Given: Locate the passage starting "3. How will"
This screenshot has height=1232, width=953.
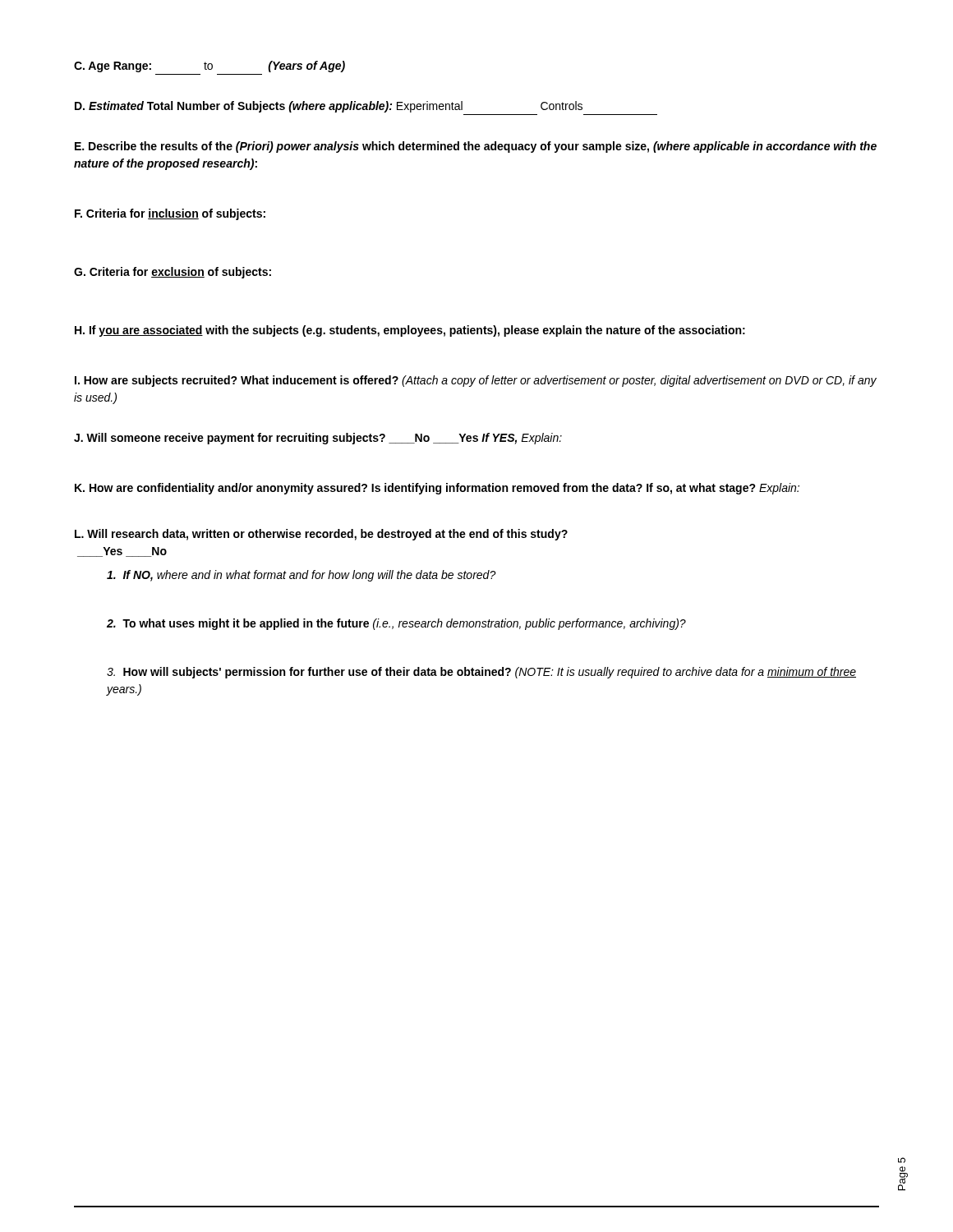Looking at the screenshot, I should coord(493,681).
